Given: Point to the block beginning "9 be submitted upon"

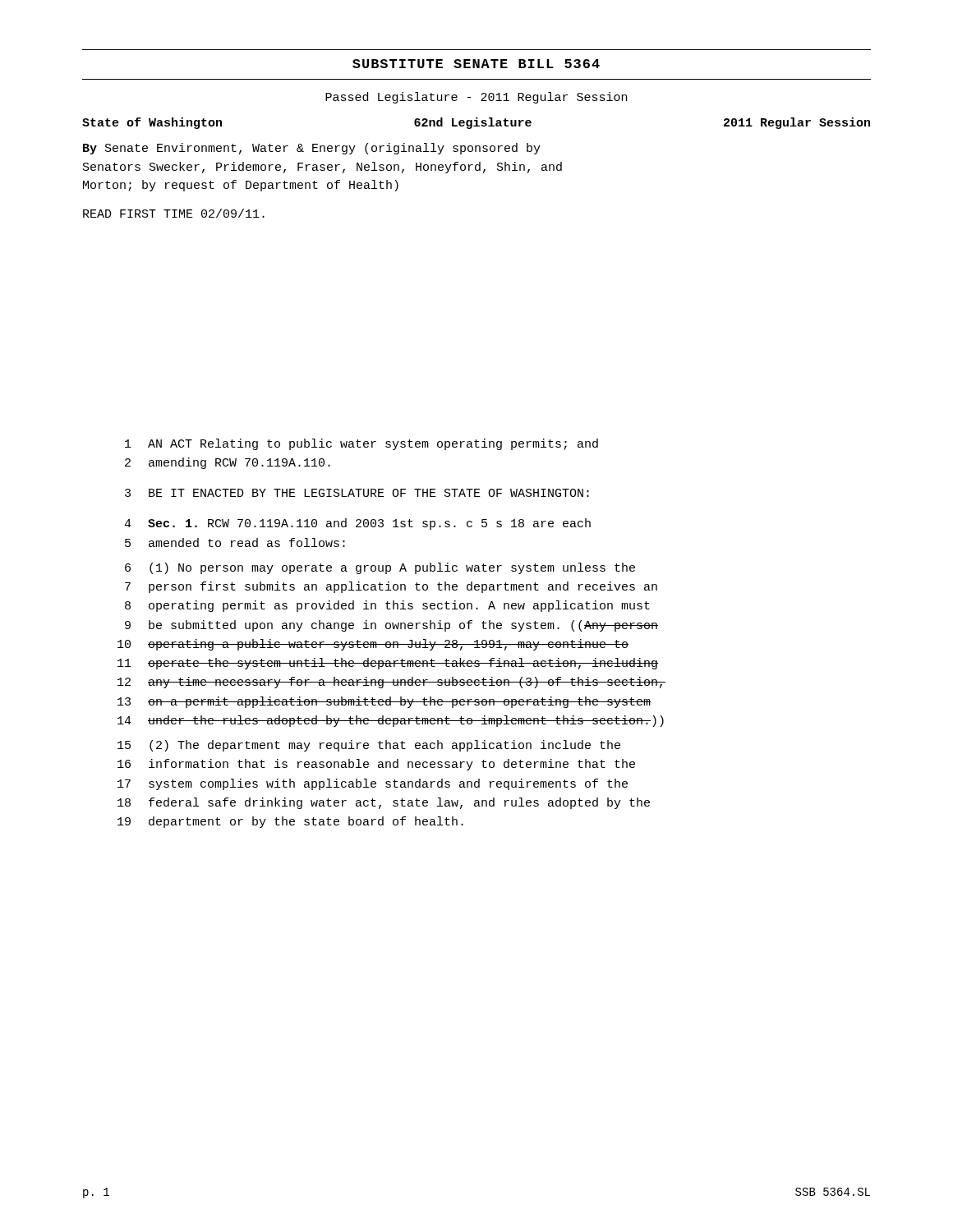Looking at the screenshot, I should 476,626.
